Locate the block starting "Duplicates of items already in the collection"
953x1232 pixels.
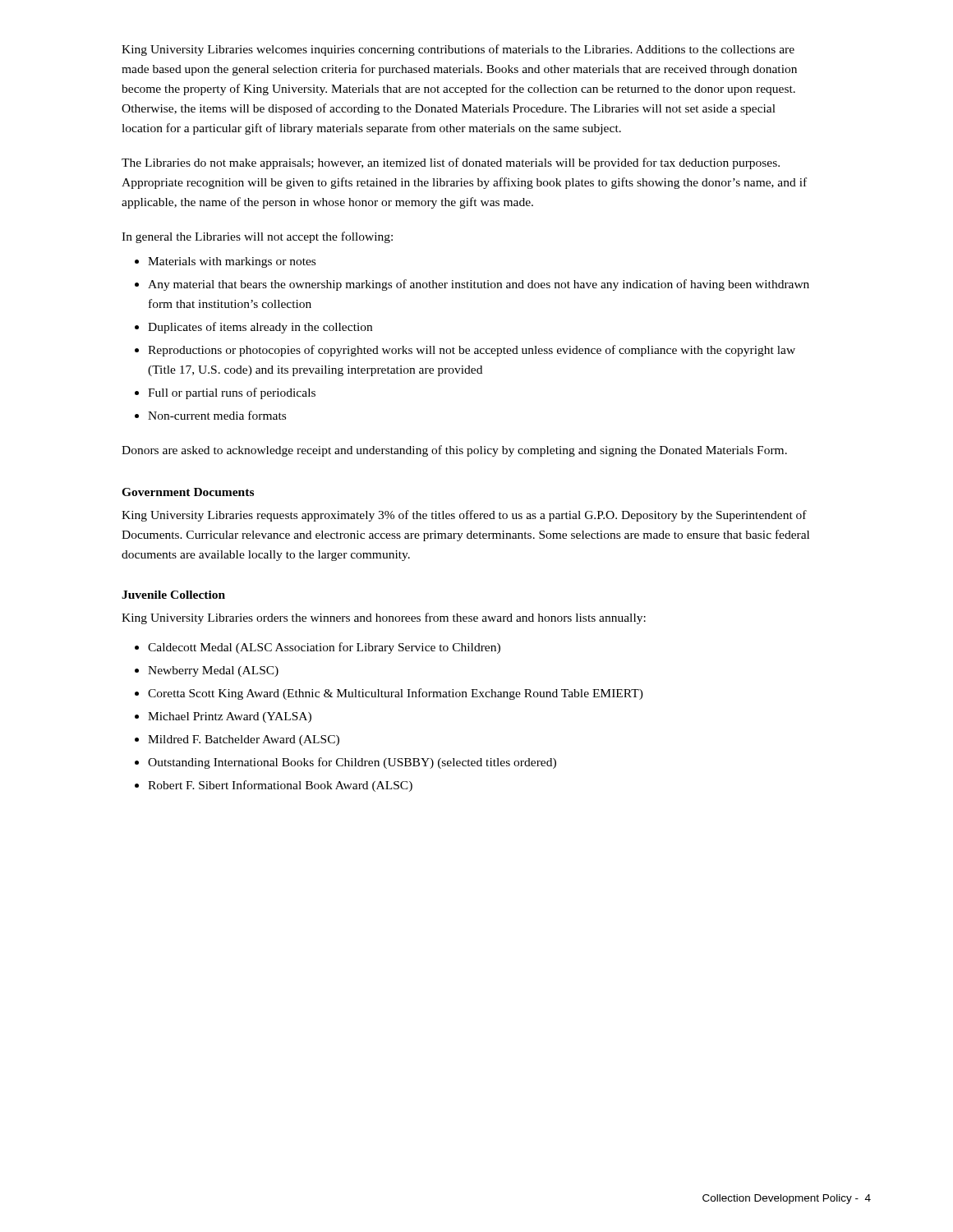click(253, 328)
